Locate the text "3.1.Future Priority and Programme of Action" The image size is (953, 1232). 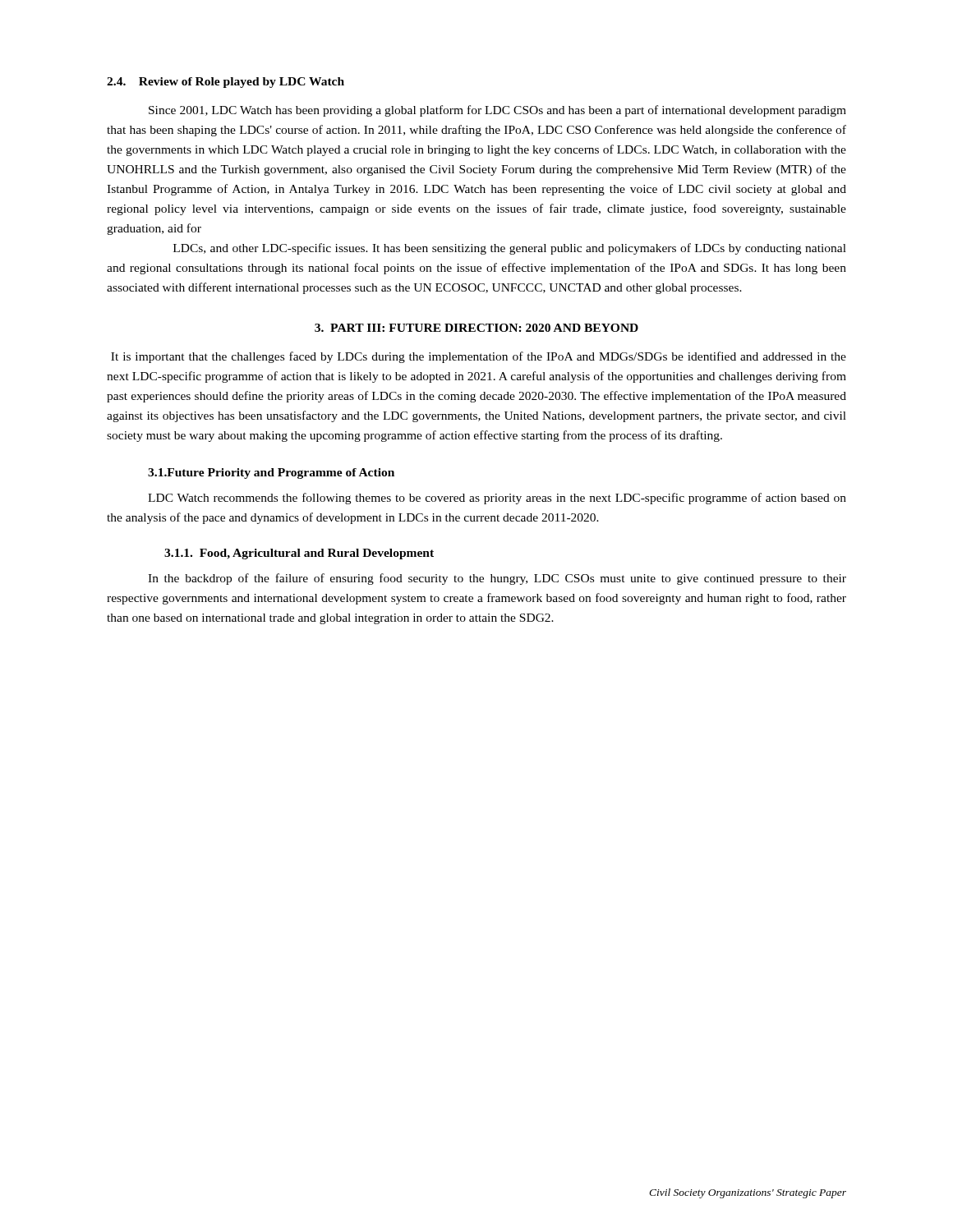(271, 472)
